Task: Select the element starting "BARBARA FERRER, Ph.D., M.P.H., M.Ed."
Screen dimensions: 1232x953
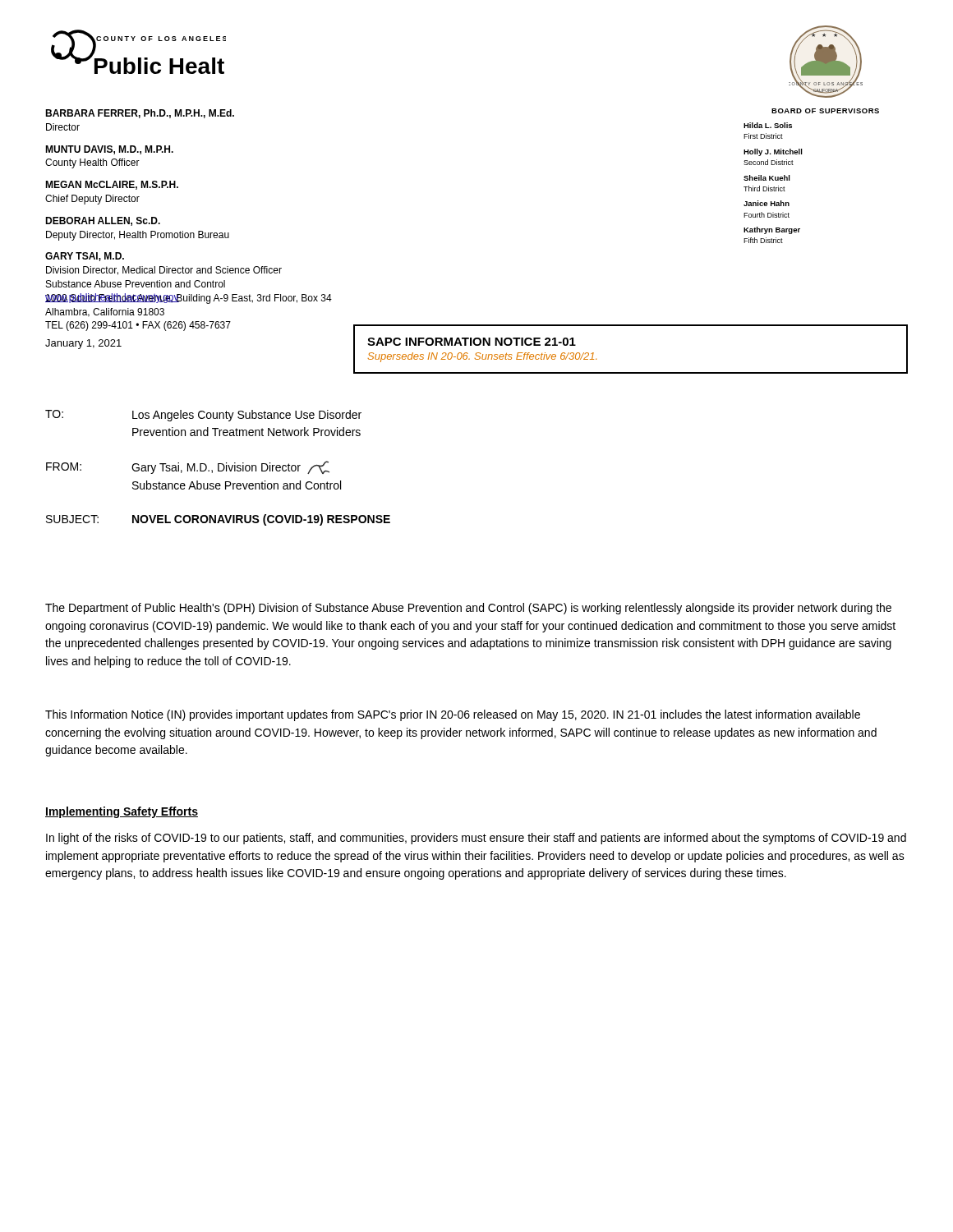Action: coord(242,121)
